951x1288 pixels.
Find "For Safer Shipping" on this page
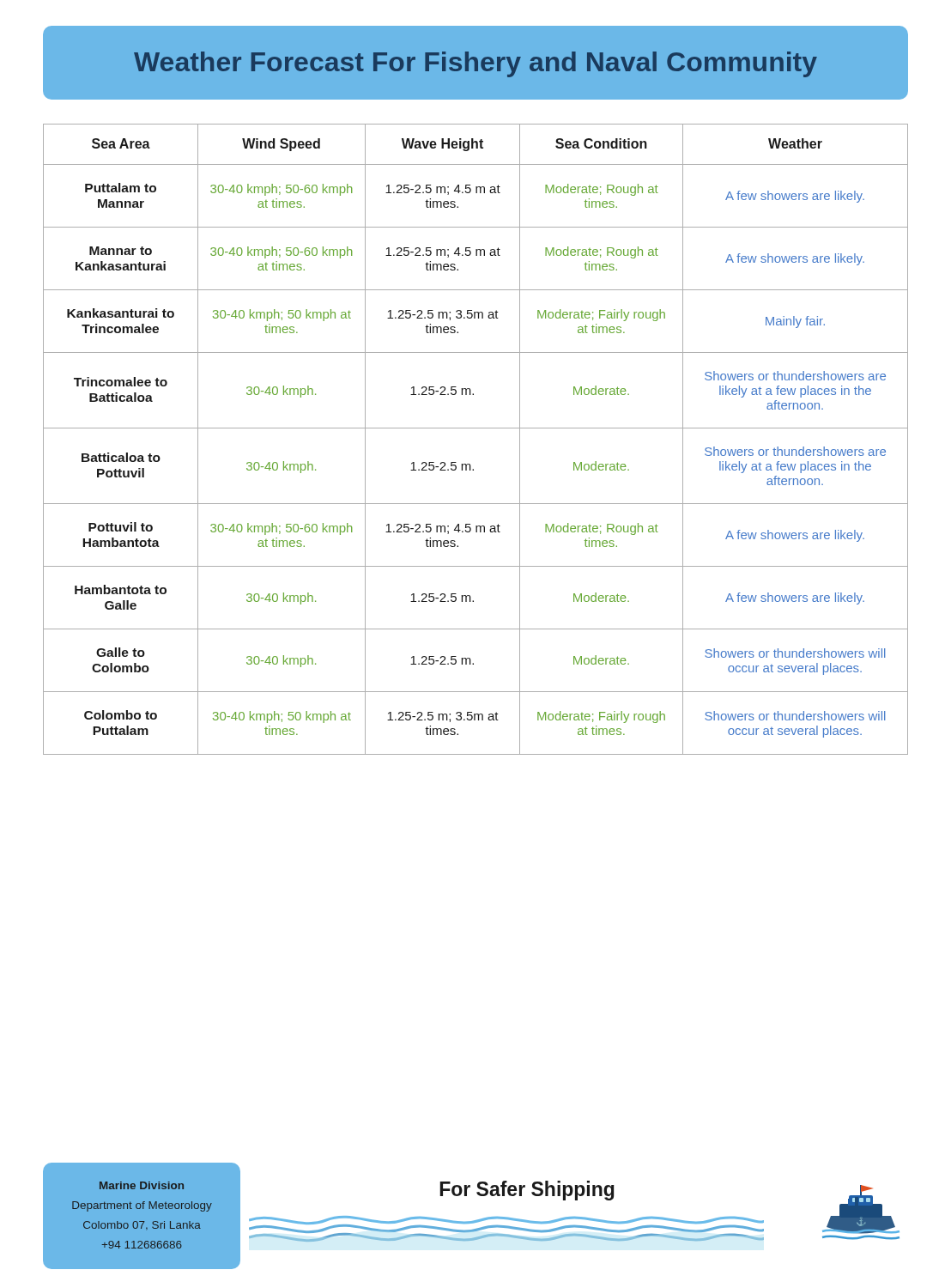point(527,1189)
